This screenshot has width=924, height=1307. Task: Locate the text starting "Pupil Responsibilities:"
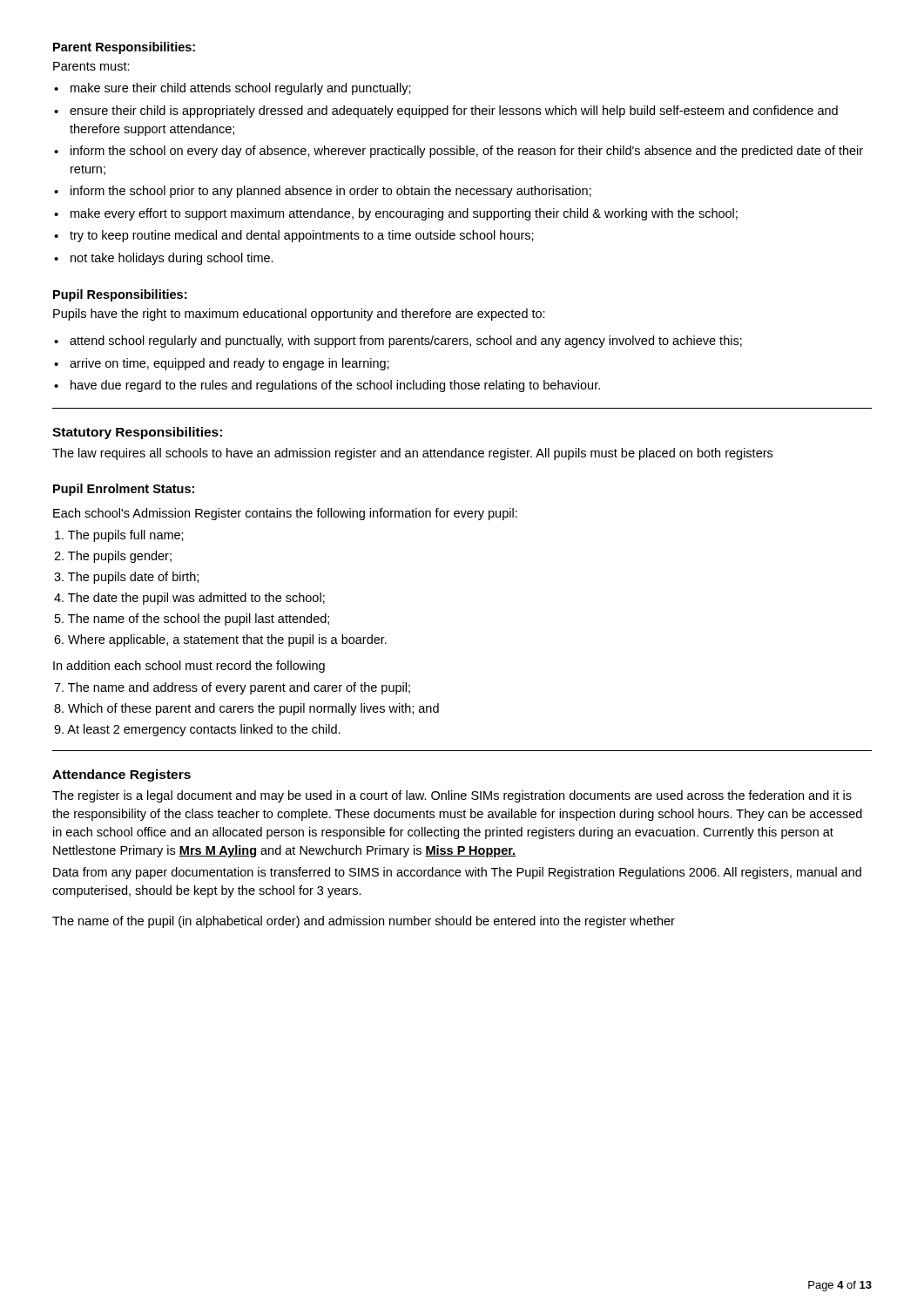[120, 294]
